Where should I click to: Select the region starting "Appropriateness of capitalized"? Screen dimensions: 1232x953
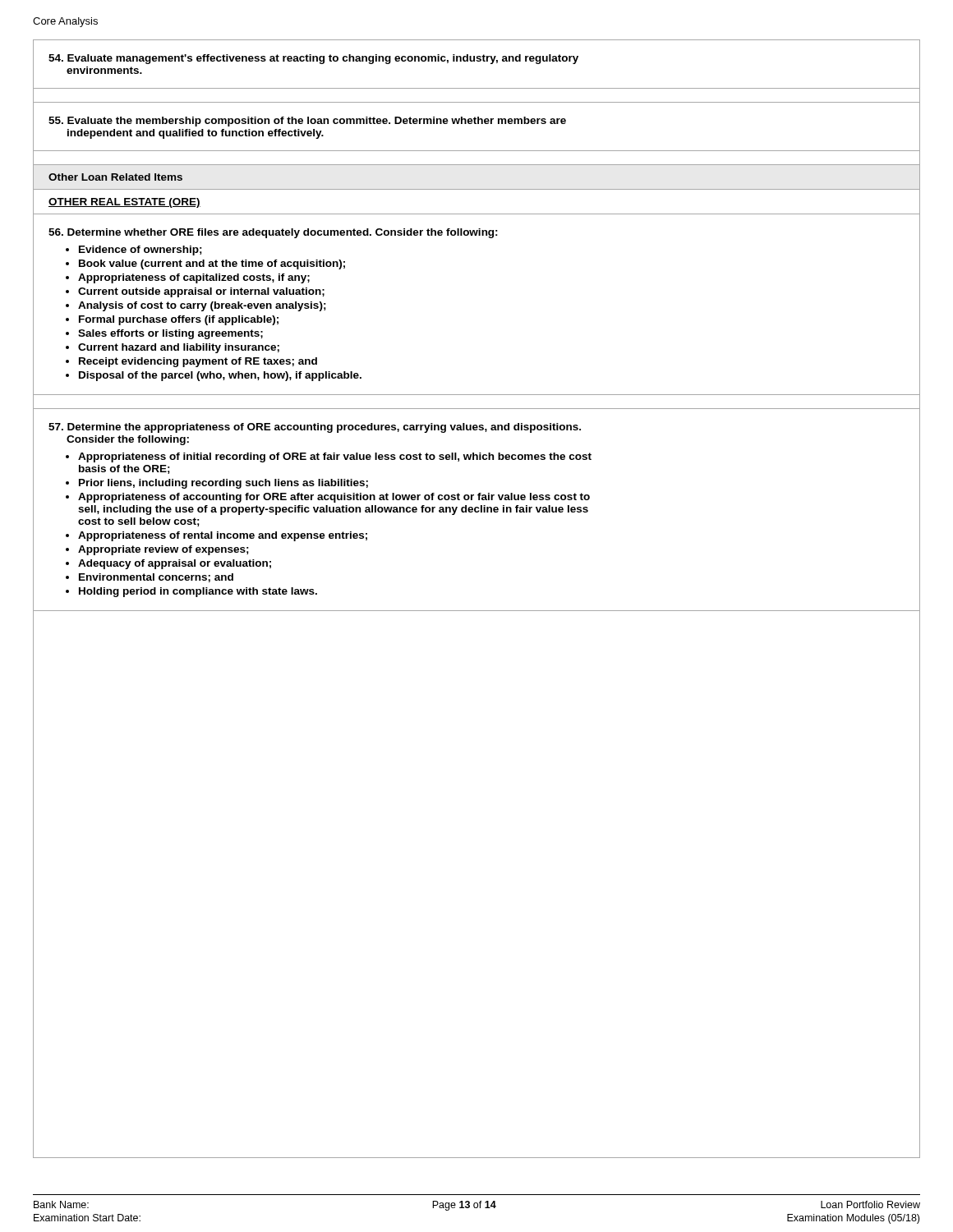coord(194,277)
